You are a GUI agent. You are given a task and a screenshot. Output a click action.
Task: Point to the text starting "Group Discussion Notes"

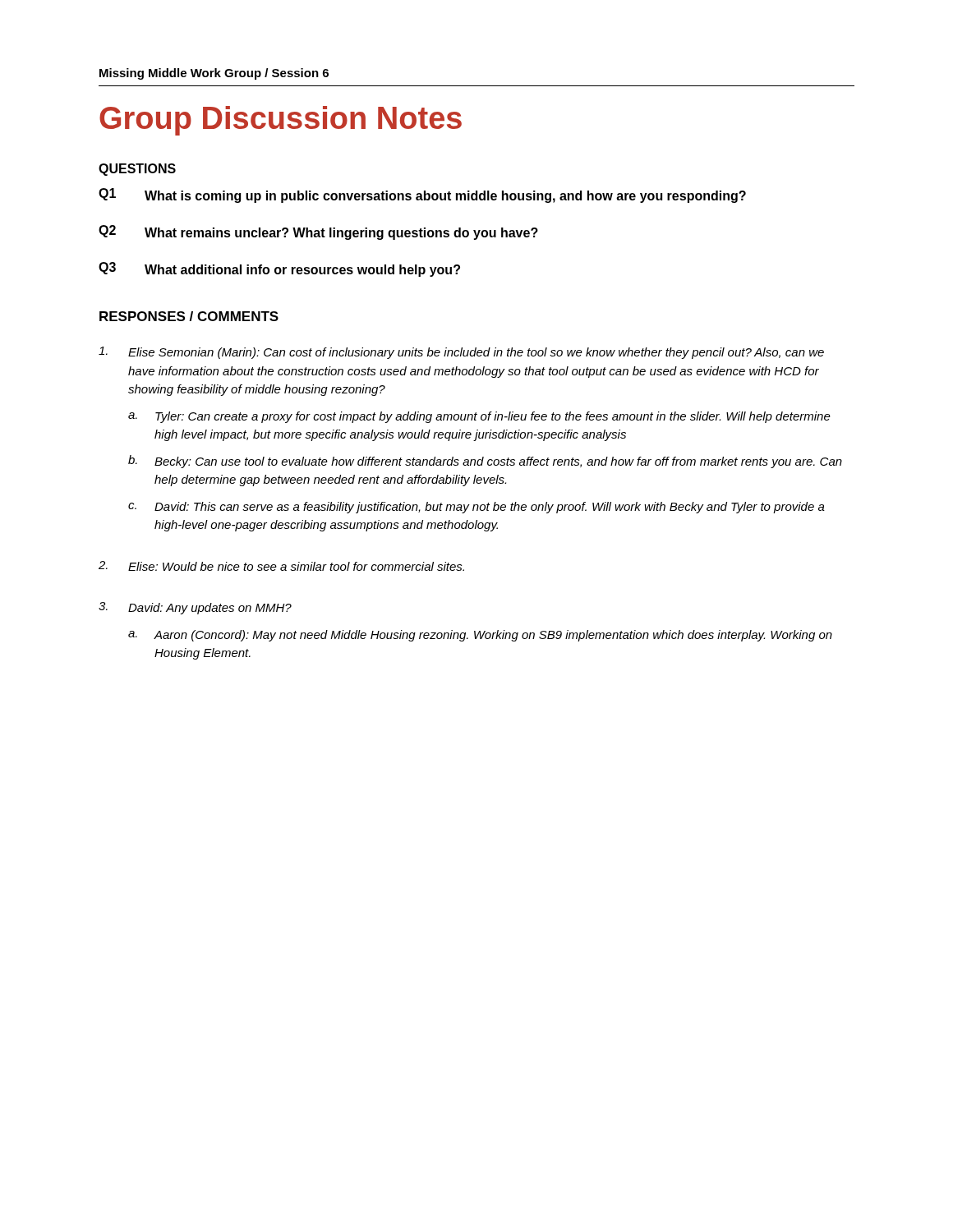476,119
